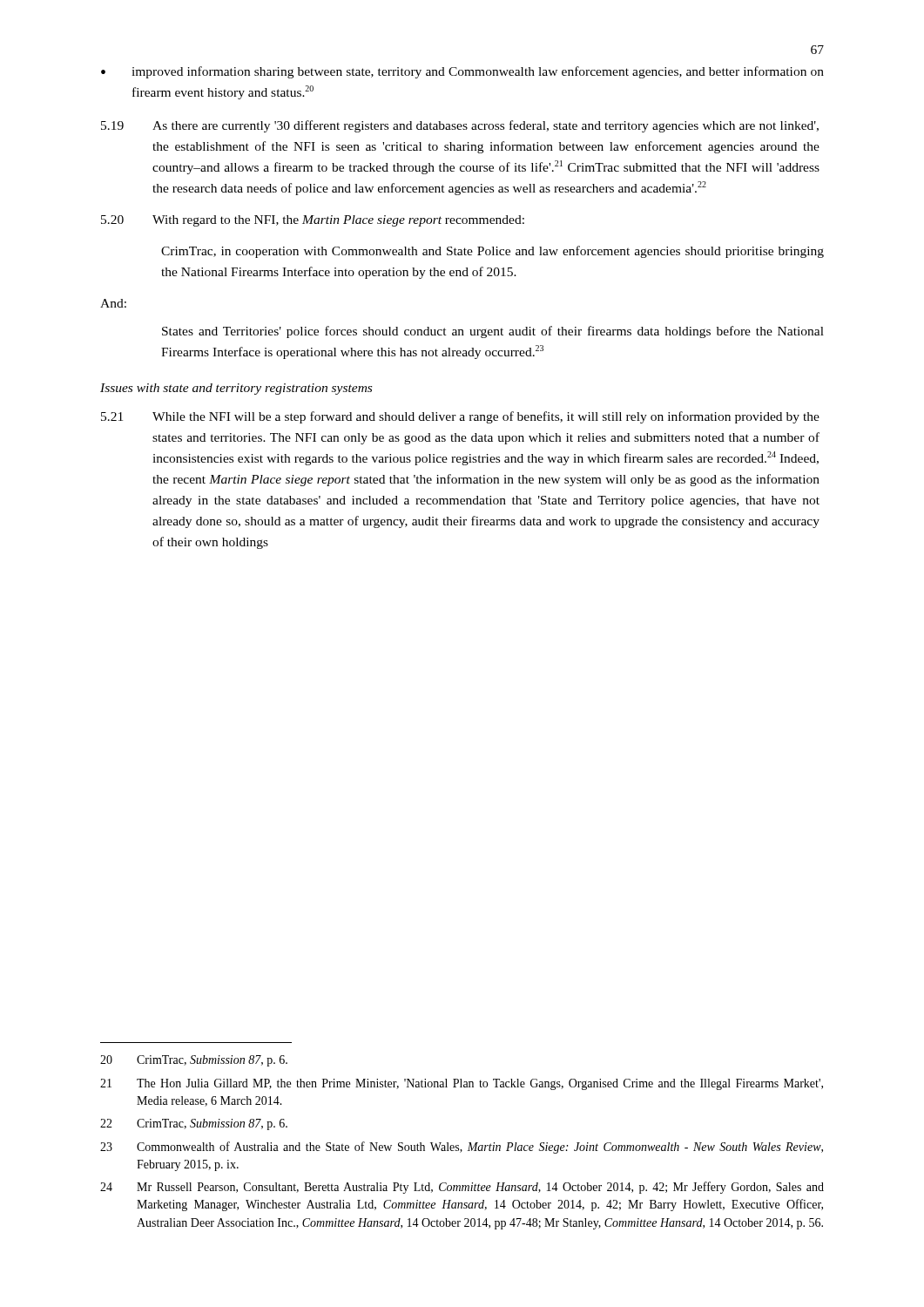
Task: Select the footnote with the text "22 CrimTrac, Submission 87,"
Action: (194, 1124)
